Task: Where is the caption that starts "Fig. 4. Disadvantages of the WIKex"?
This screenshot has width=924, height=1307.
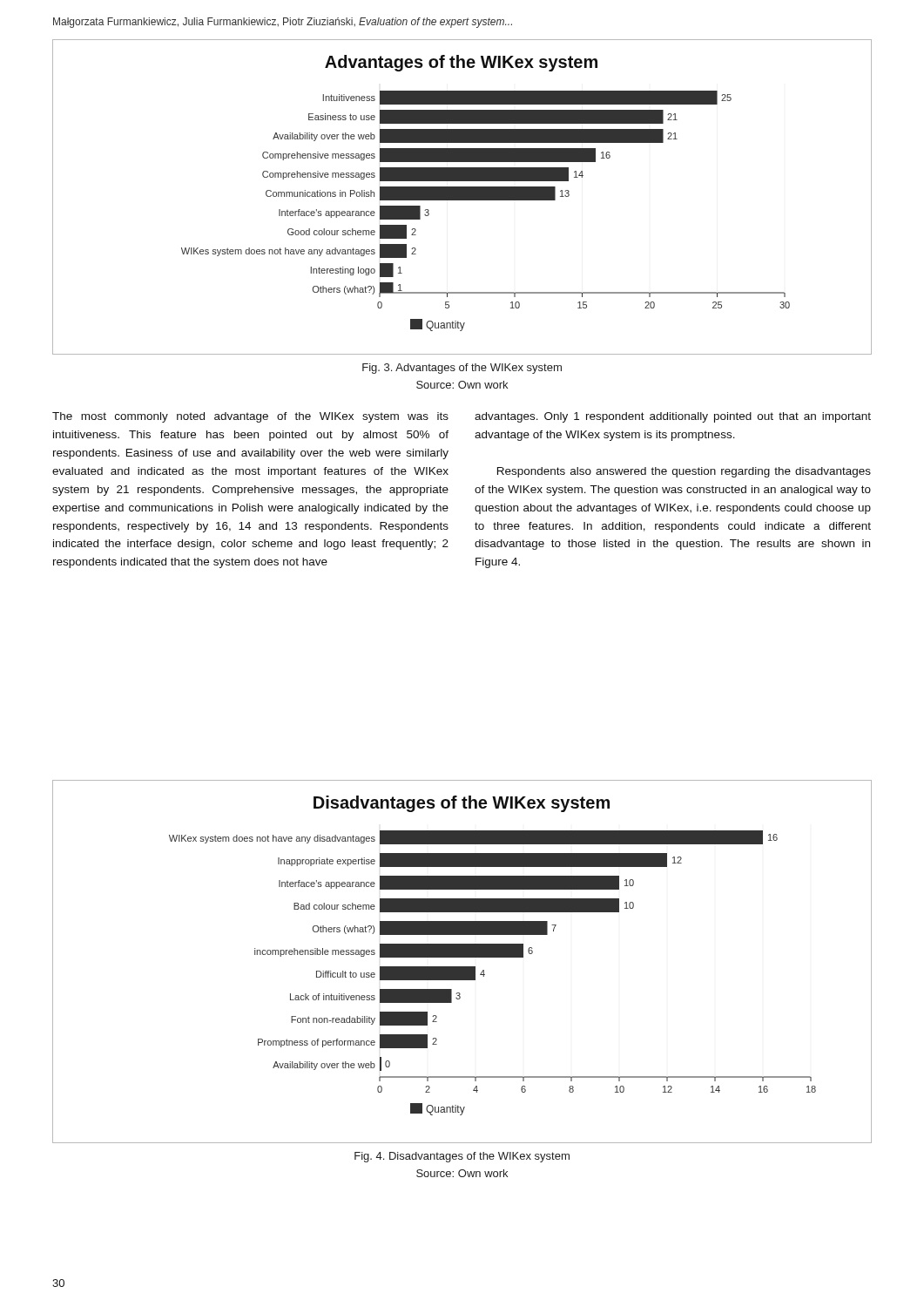Action: coord(462,1164)
